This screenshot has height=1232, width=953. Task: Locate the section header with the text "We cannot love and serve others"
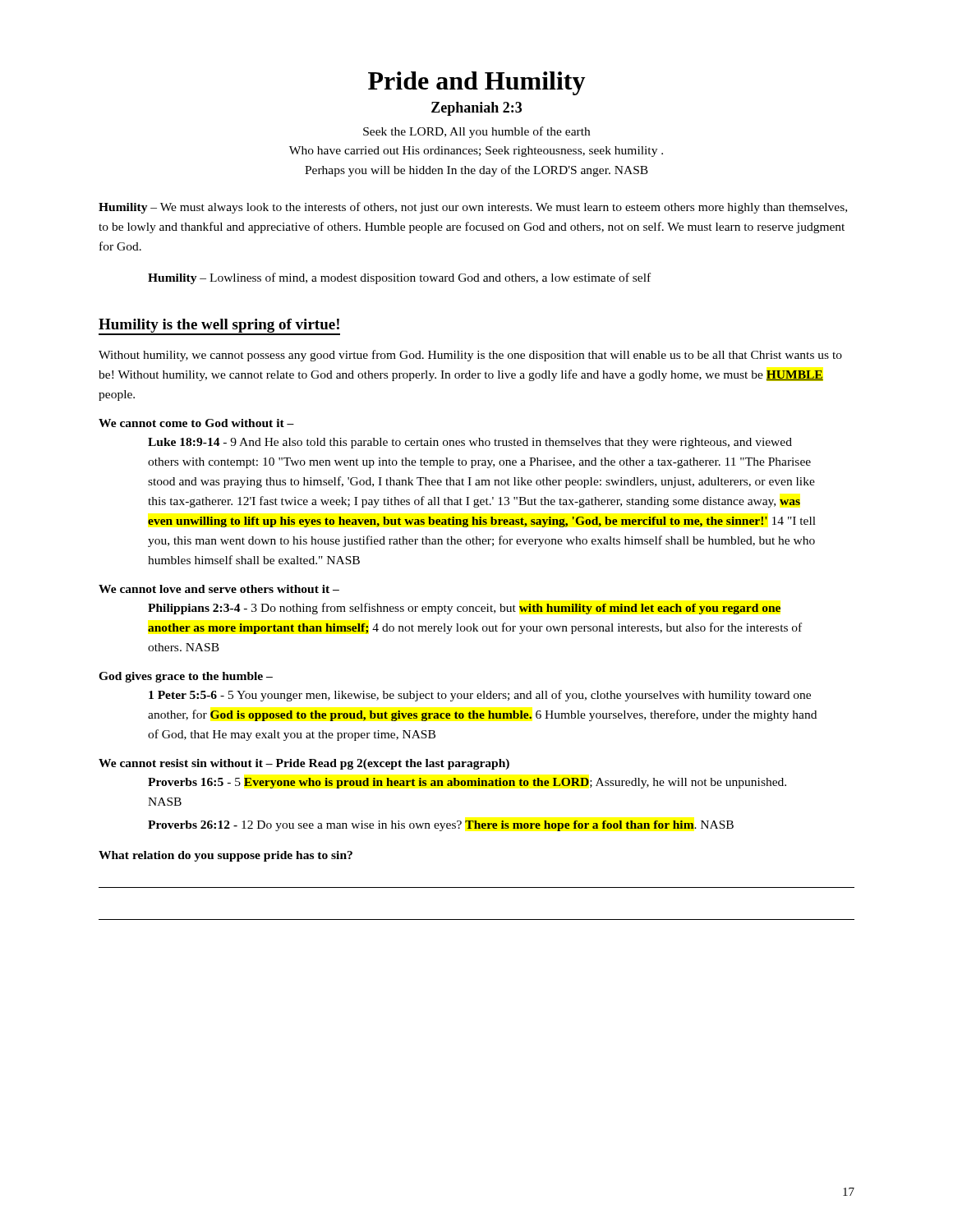click(219, 588)
